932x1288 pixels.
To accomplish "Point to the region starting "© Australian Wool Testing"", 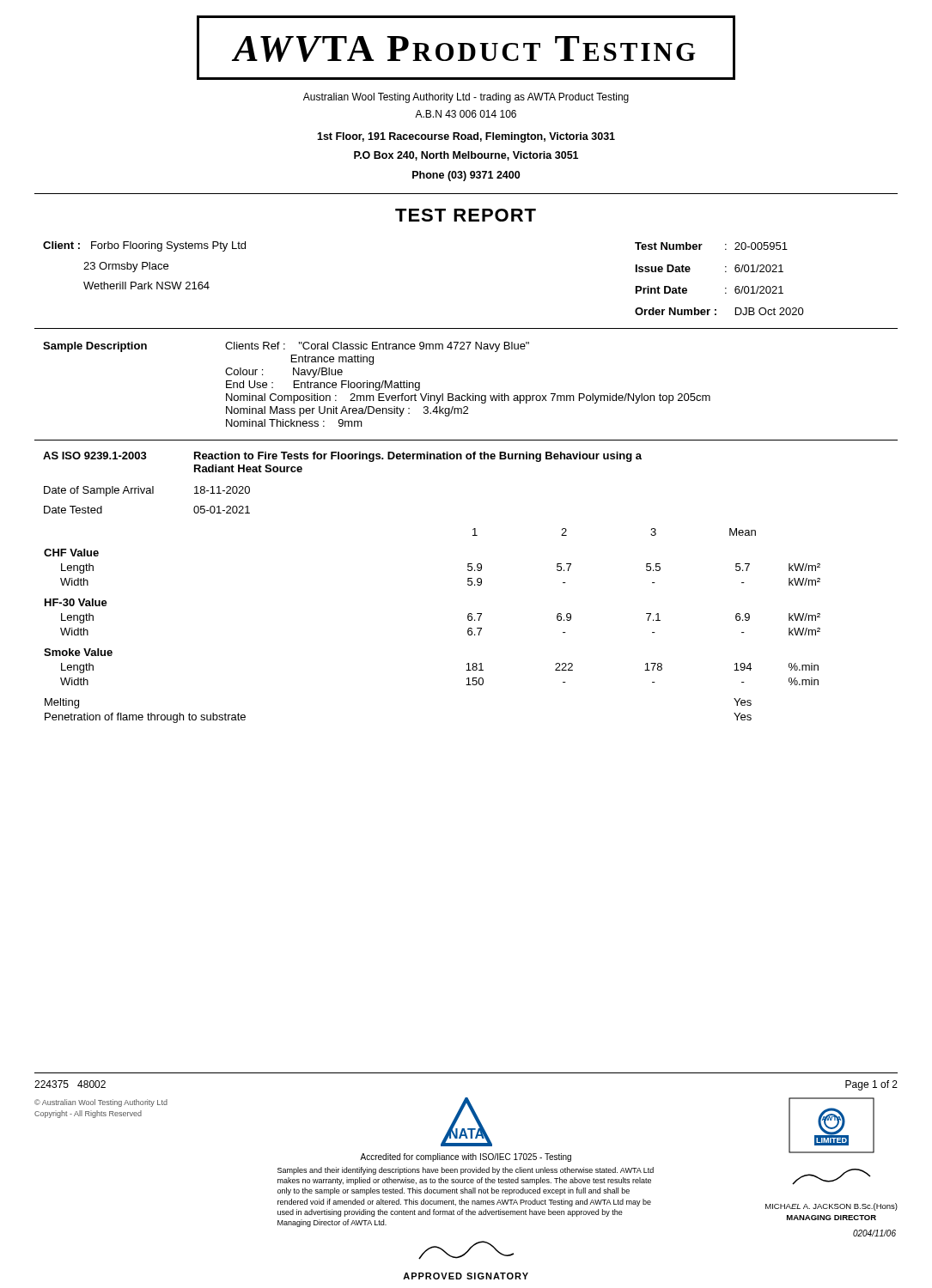I will click(x=101, y=1108).
